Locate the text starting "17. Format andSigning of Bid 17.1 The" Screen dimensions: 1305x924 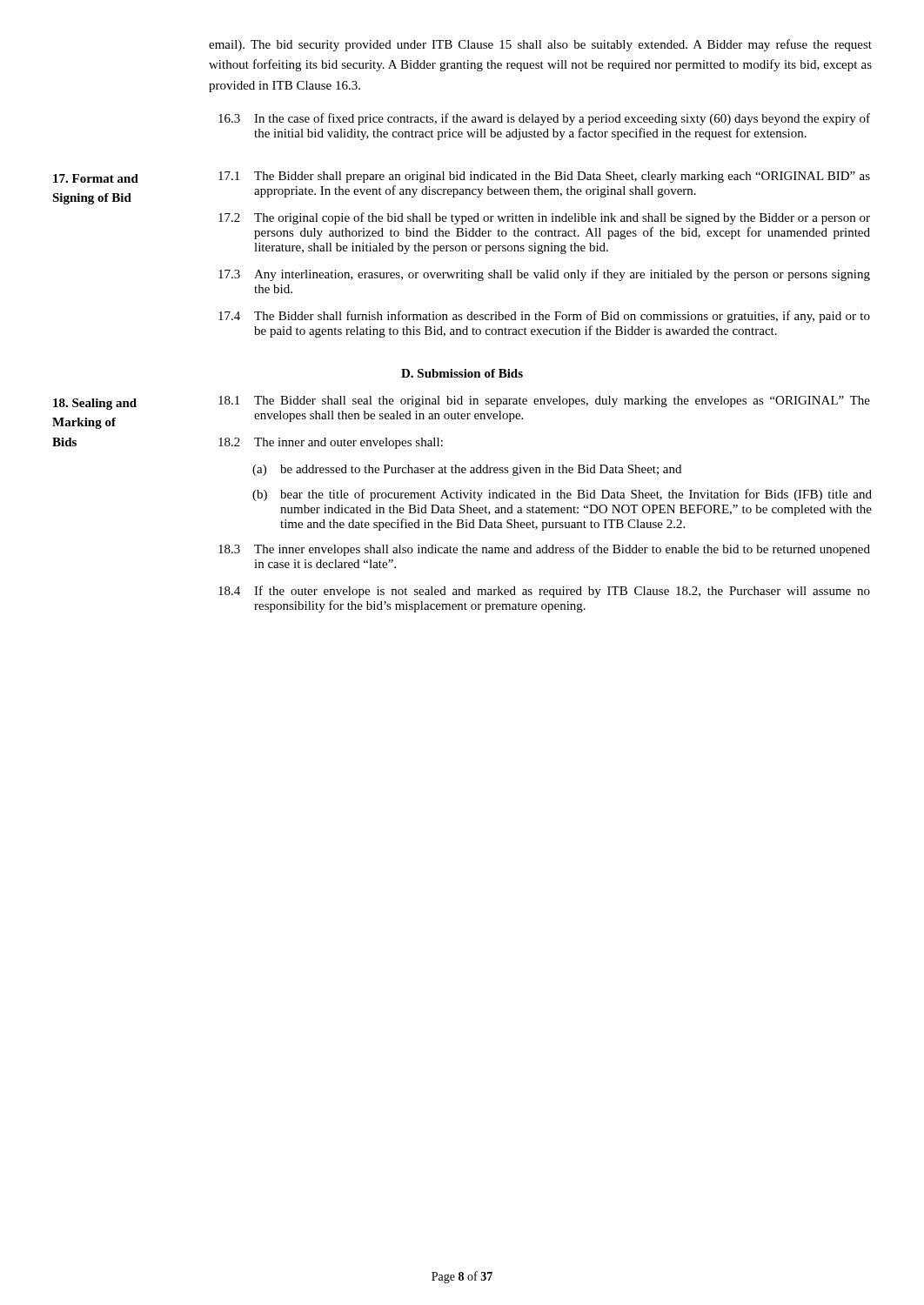click(x=462, y=259)
